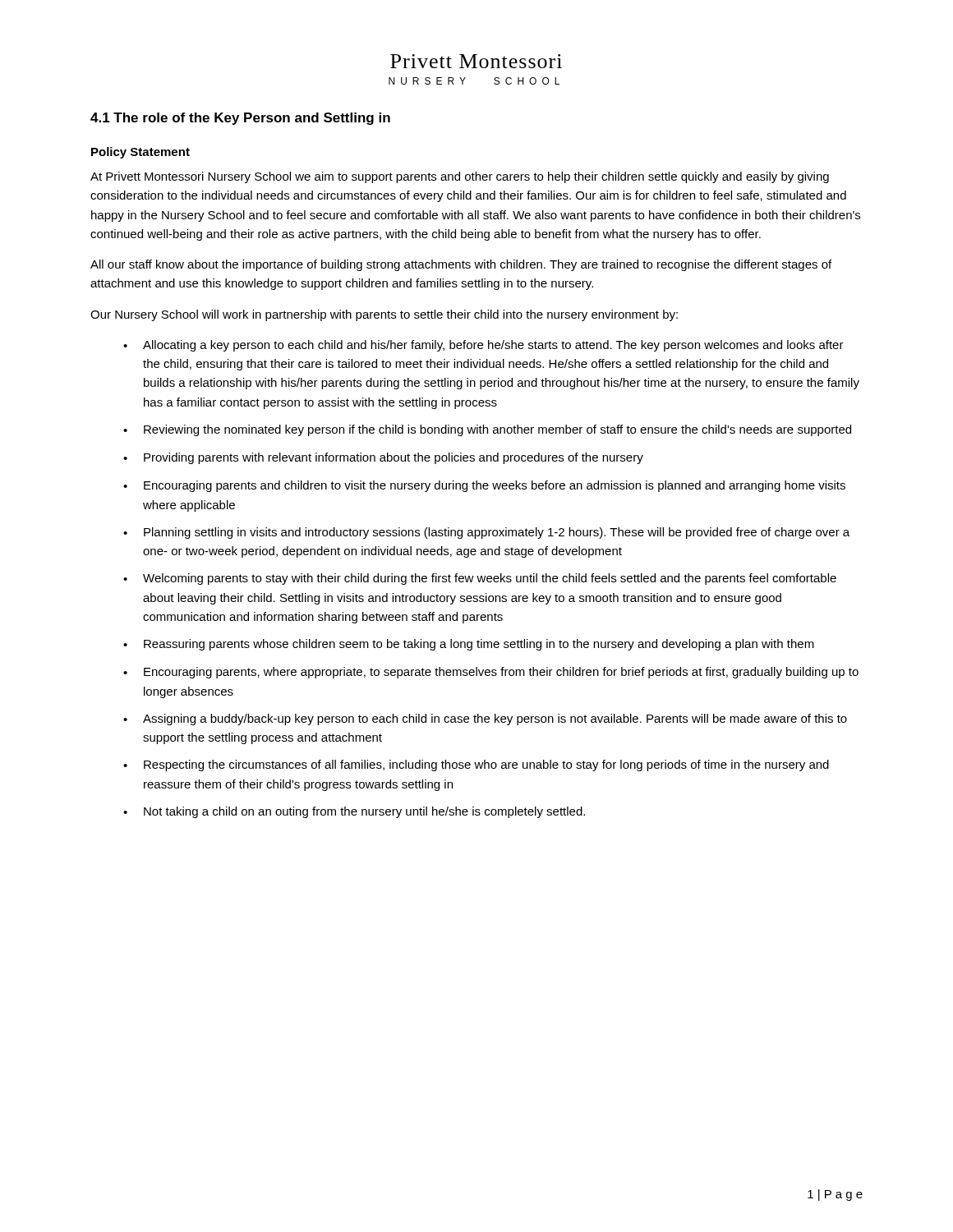
Task: Click on the passage starting "• Encouraging parents, where appropriate, to"
Action: click(493, 681)
